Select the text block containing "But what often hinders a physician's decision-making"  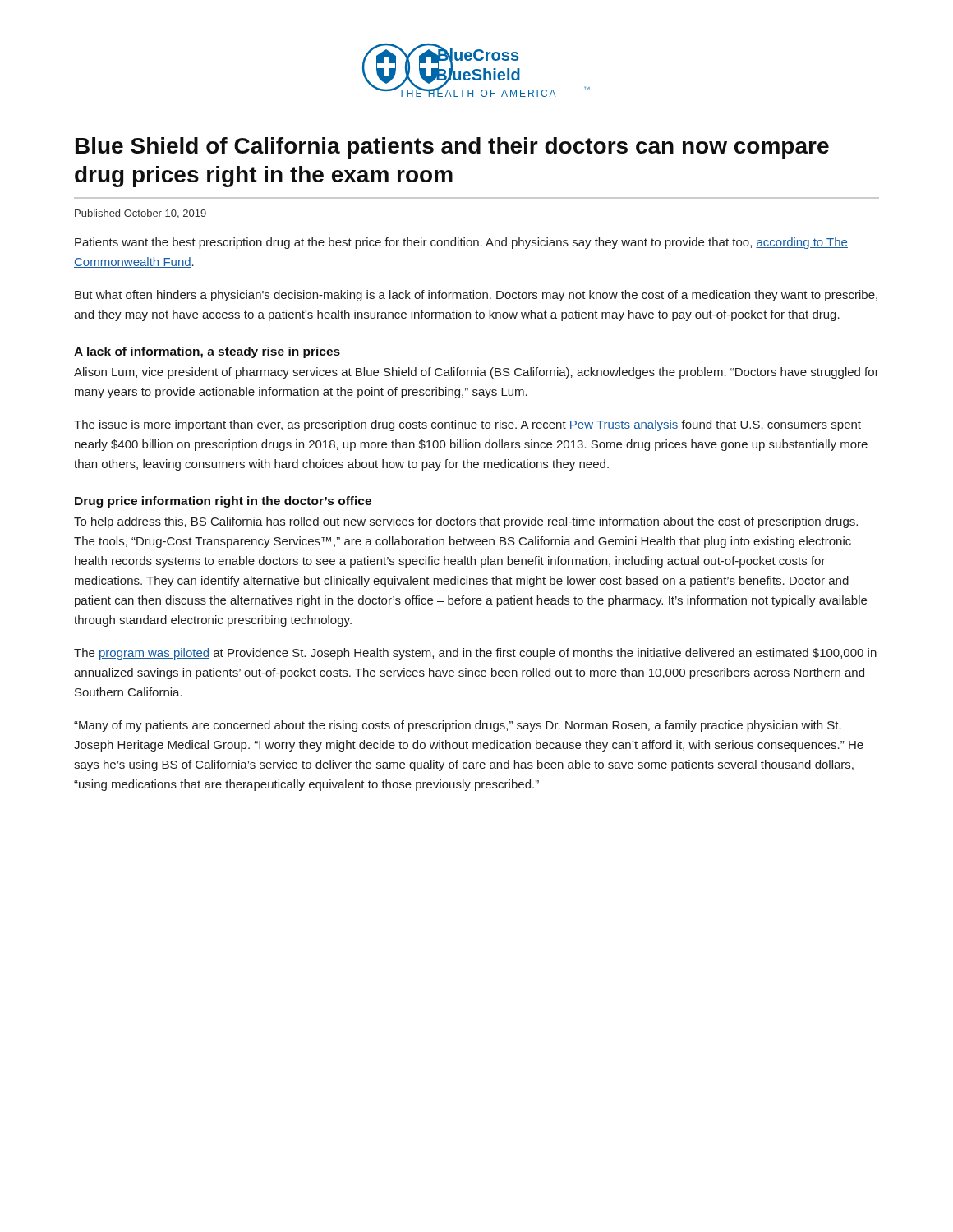click(x=476, y=304)
